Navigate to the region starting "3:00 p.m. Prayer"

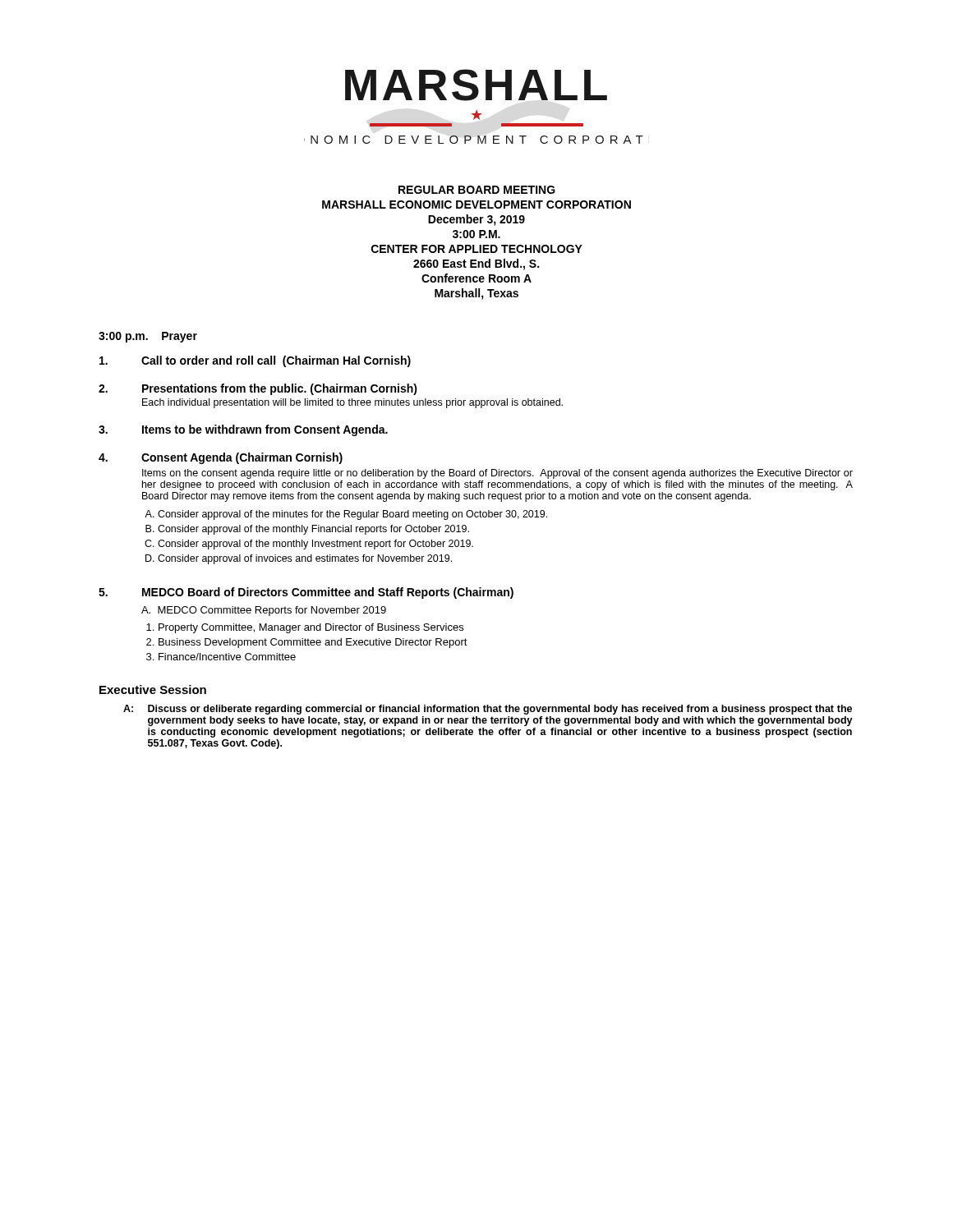pyautogui.click(x=148, y=336)
